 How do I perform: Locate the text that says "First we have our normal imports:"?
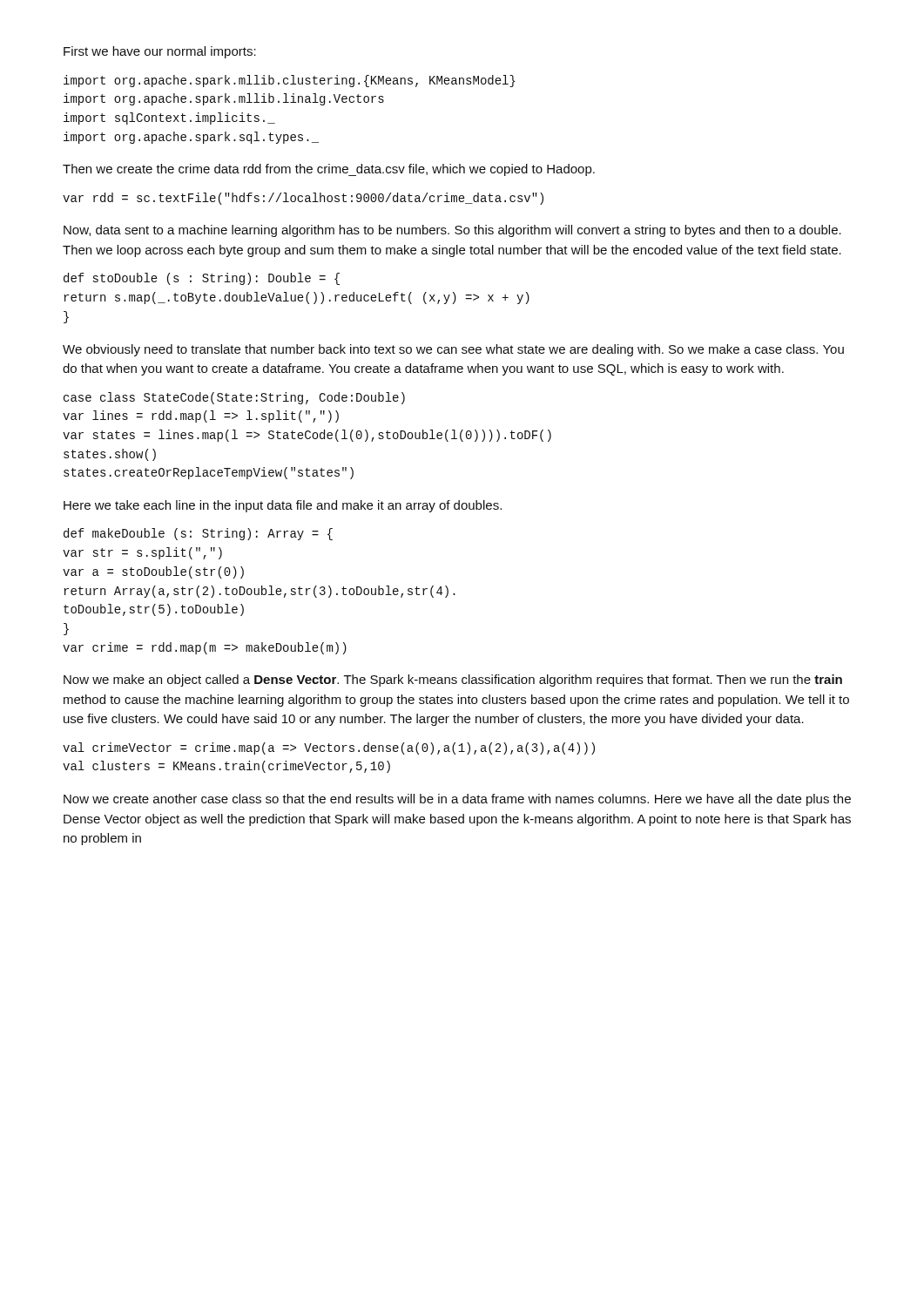(160, 52)
